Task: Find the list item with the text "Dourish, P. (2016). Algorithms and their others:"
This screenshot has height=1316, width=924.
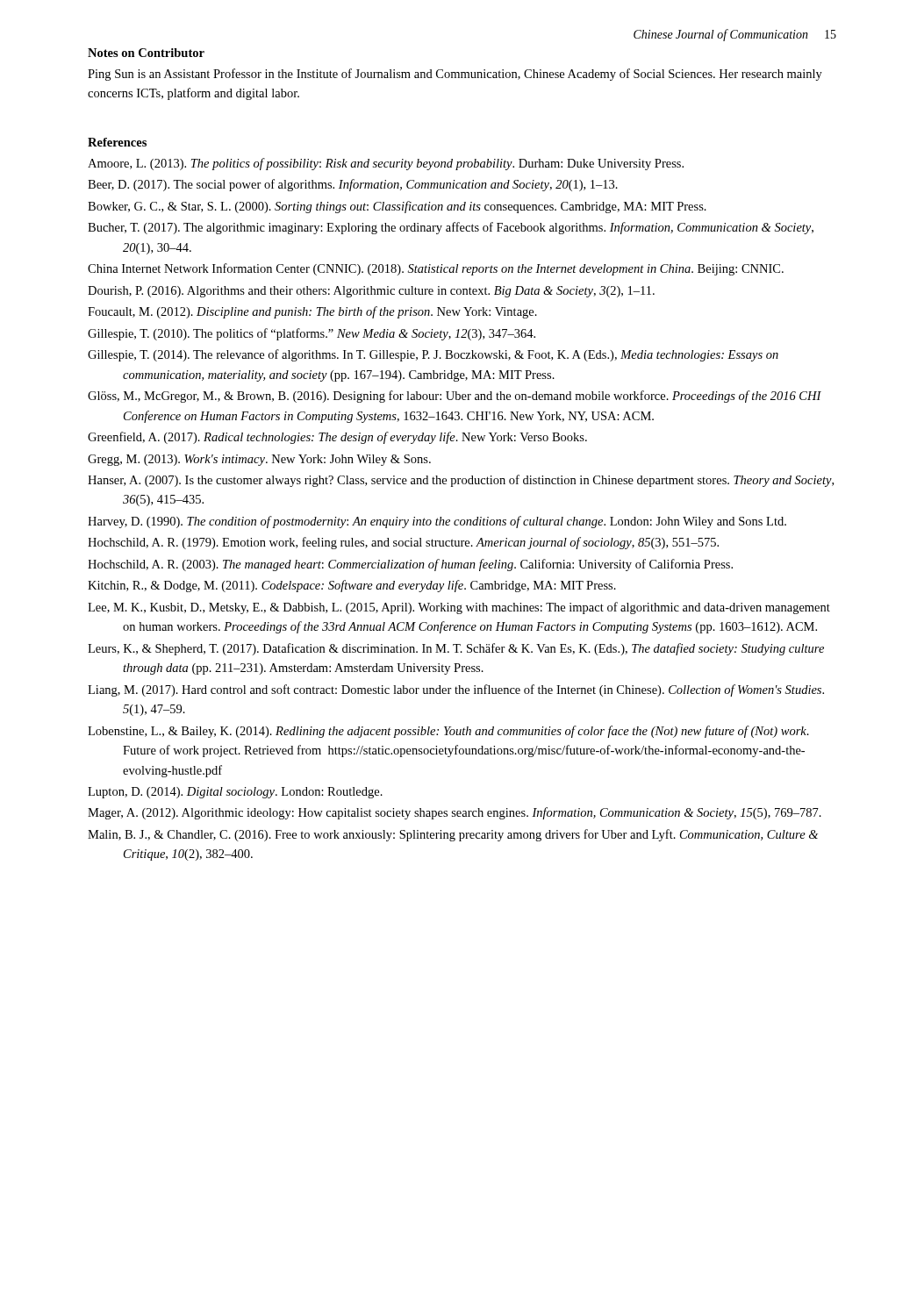Action: coord(371,290)
